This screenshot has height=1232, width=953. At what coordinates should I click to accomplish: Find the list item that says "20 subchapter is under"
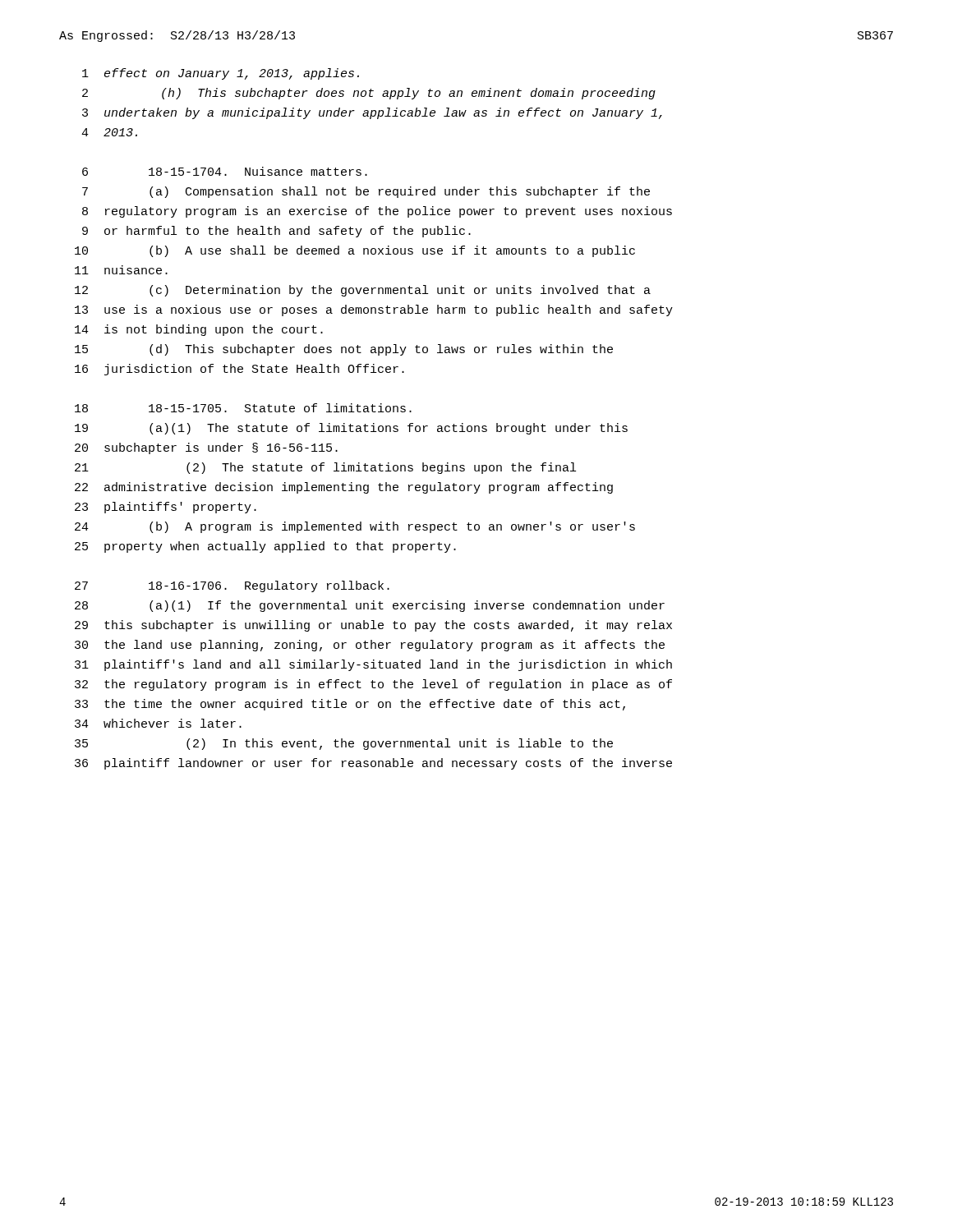tap(206, 448)
